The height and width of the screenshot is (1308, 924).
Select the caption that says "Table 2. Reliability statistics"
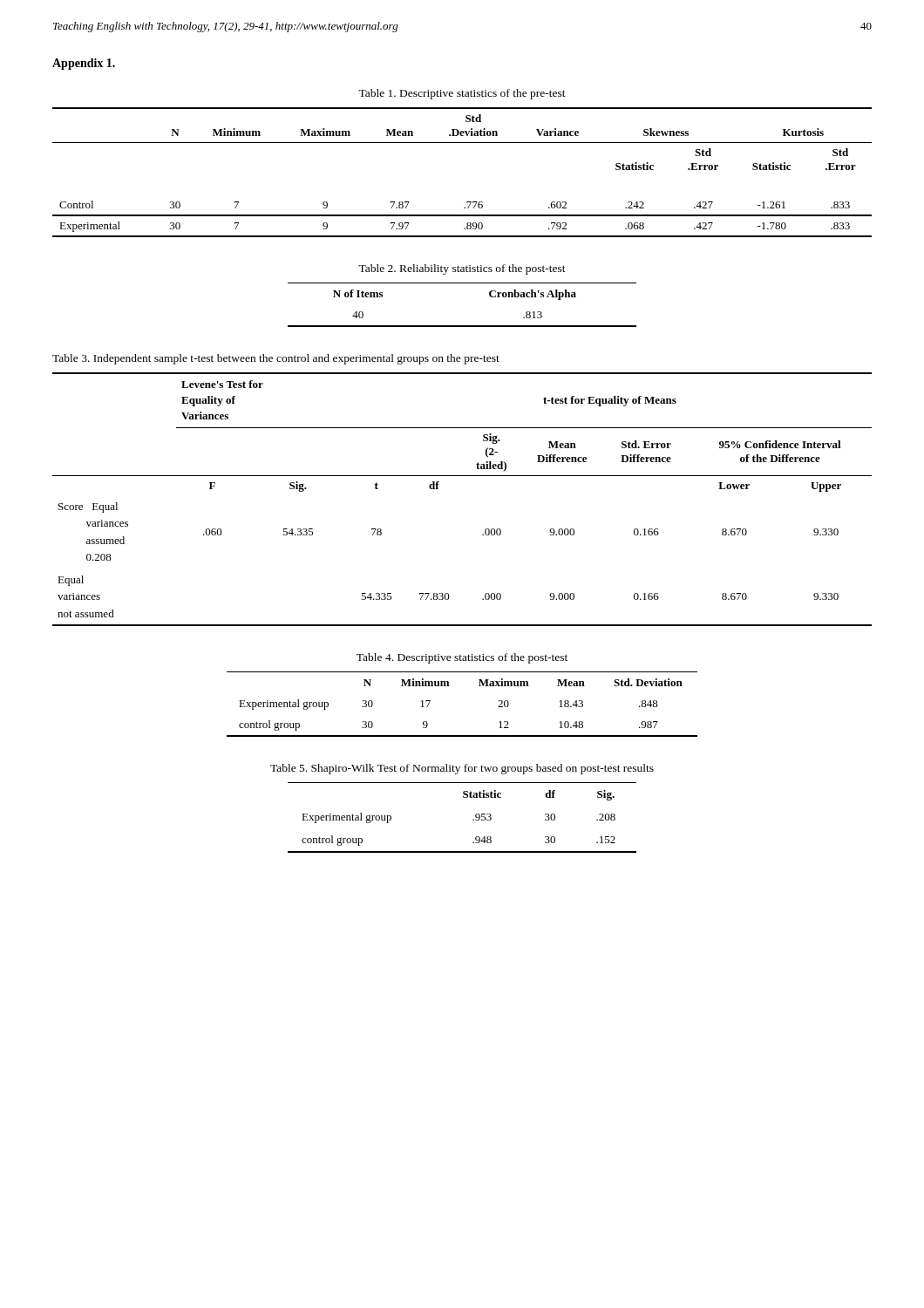[462, 268]
